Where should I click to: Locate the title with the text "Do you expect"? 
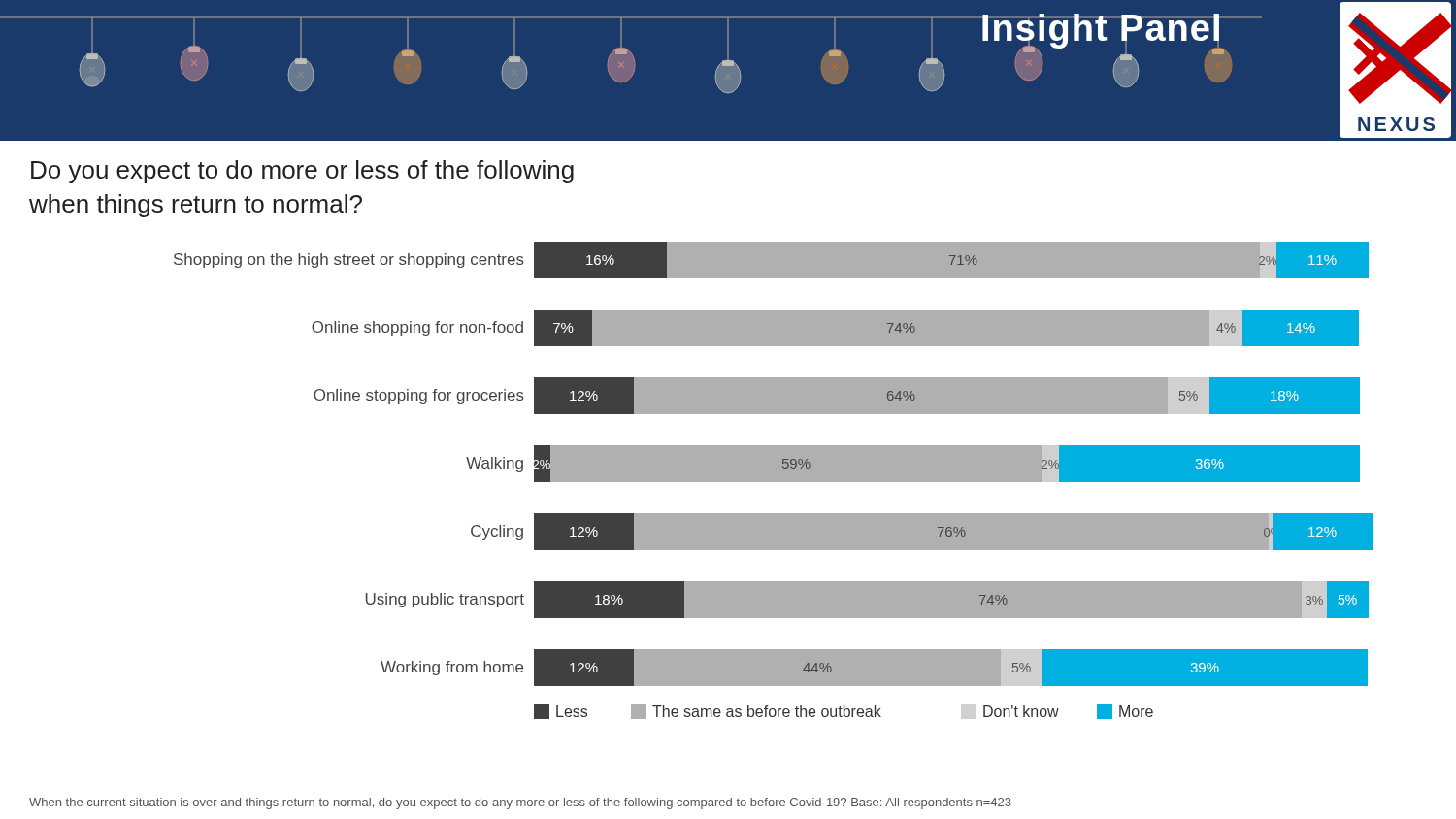(x=302, y=187)
